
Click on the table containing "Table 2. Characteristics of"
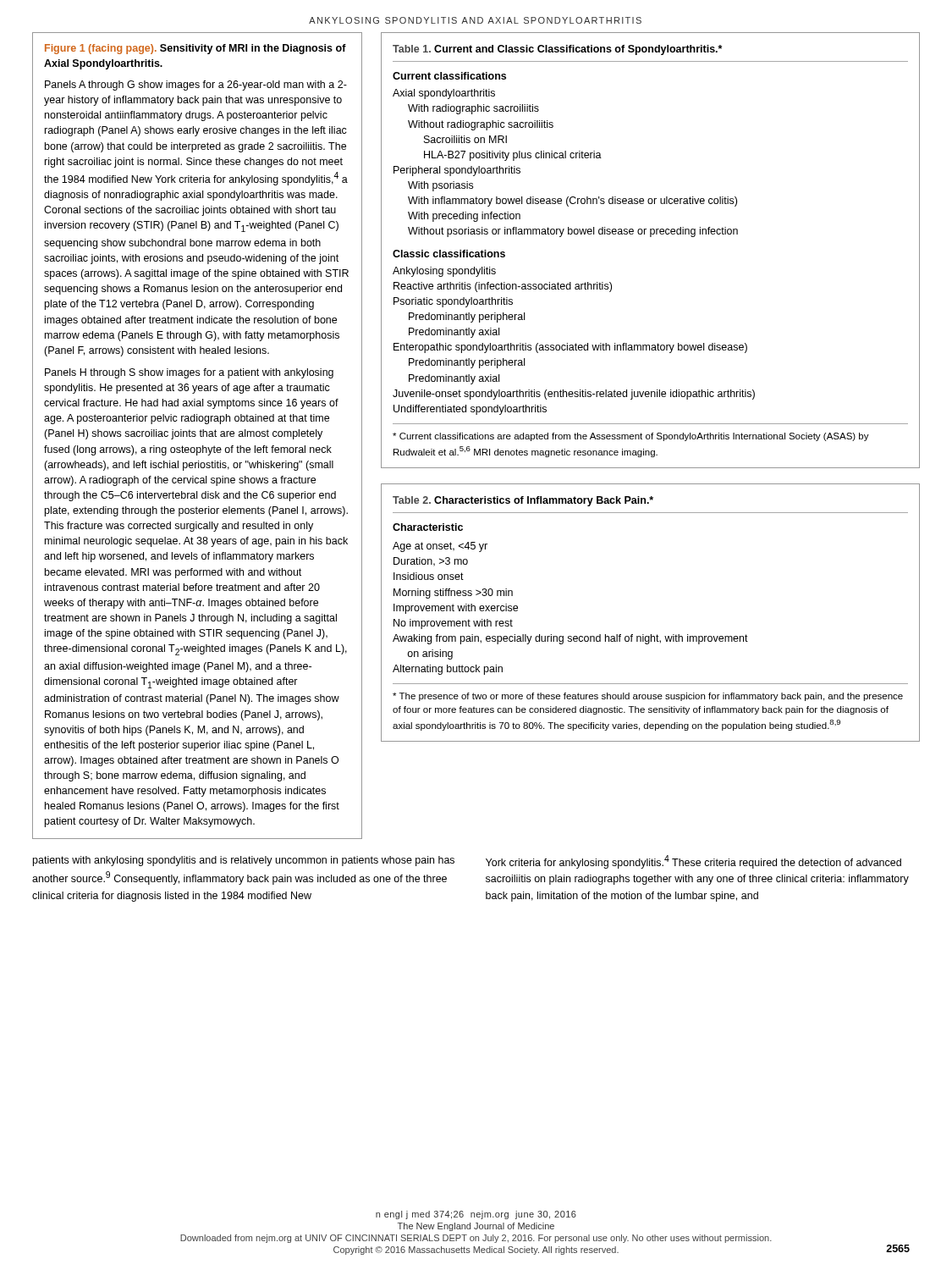[650, 613]
